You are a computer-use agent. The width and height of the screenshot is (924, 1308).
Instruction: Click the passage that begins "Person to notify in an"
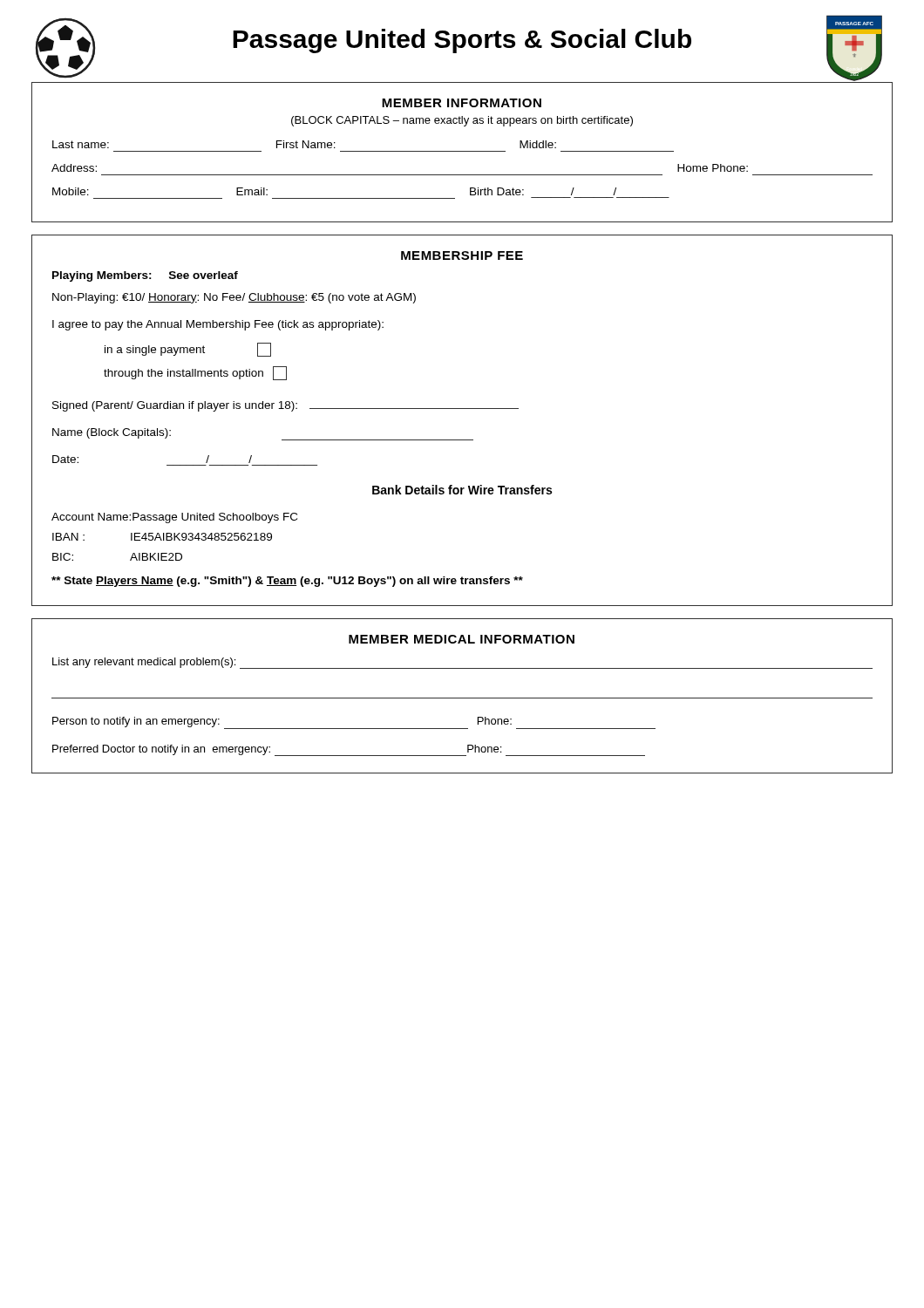353,721
